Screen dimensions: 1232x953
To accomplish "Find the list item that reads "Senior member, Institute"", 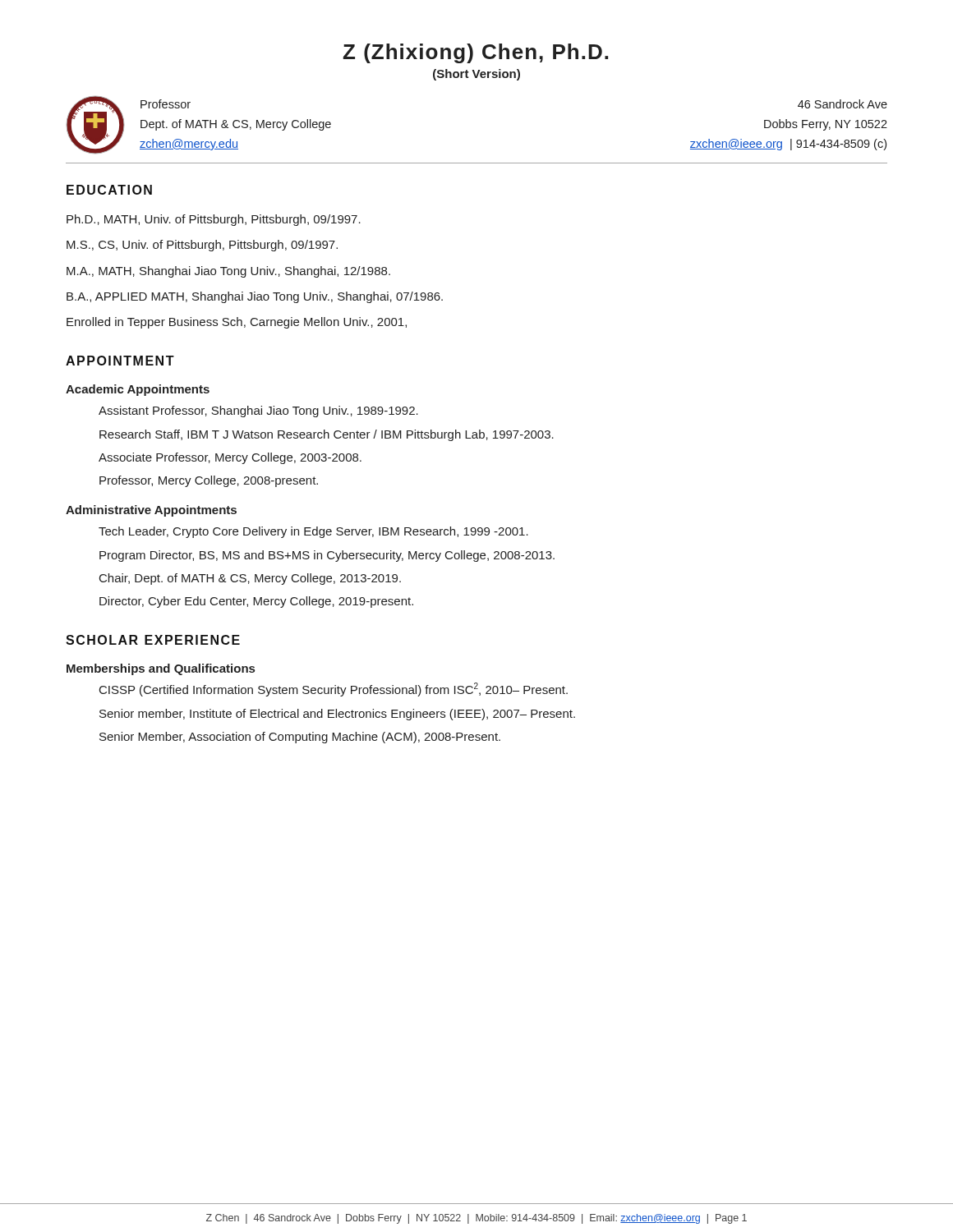I will (337, 713).
